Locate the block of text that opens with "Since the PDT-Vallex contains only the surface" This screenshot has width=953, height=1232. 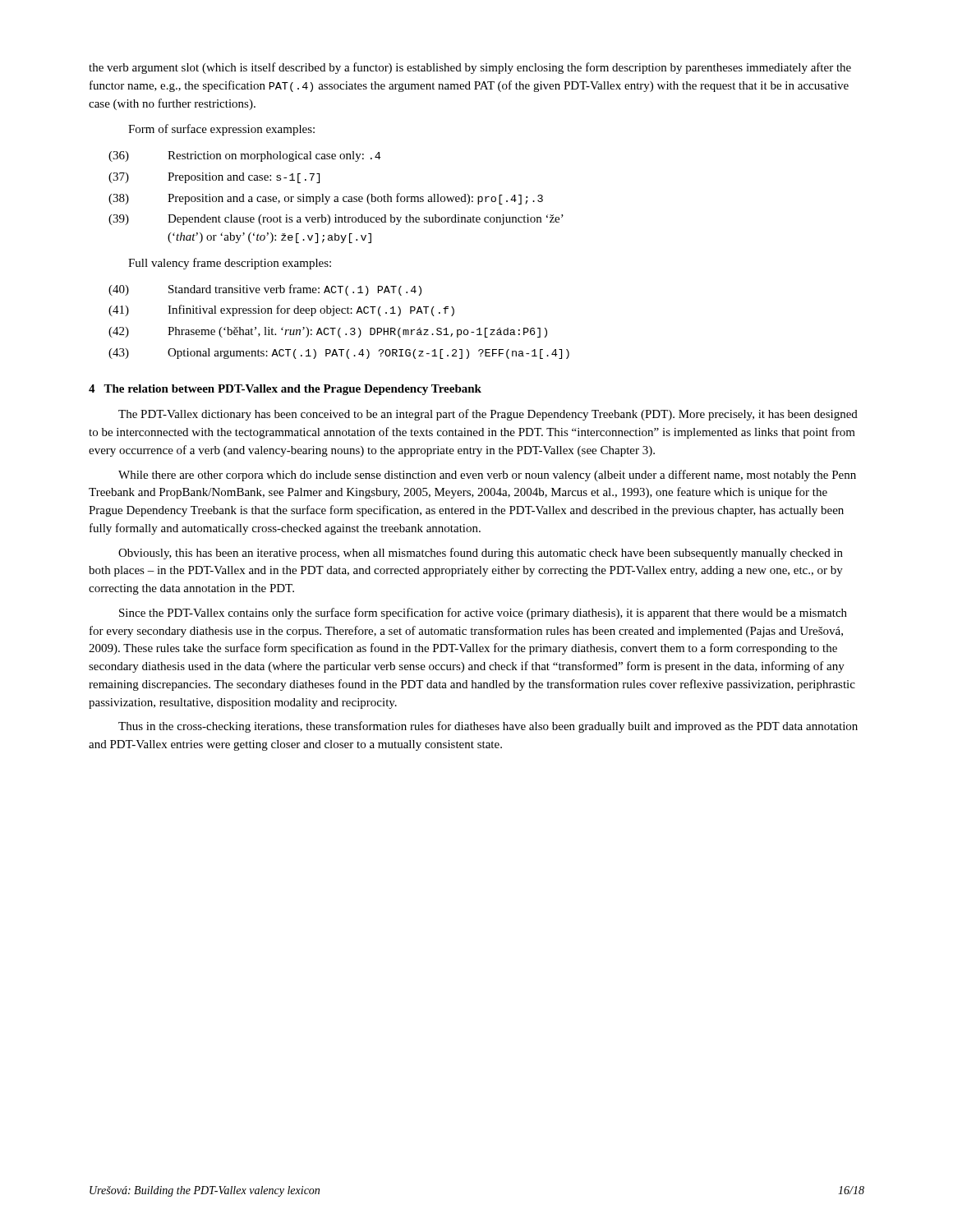(x=472, y=657)
